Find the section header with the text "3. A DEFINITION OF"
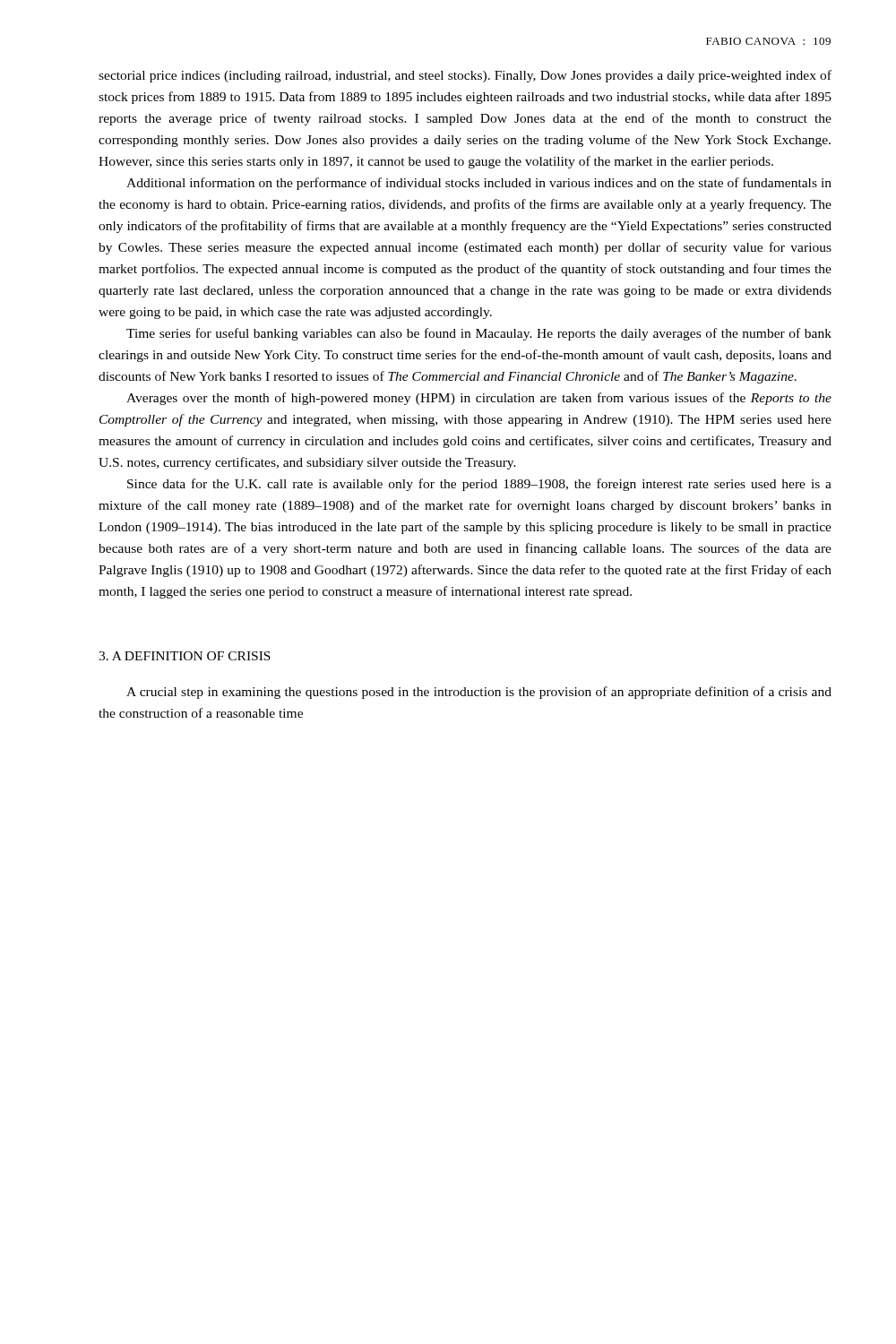This screenshot has width=896, height=1344. pos(185,656)
